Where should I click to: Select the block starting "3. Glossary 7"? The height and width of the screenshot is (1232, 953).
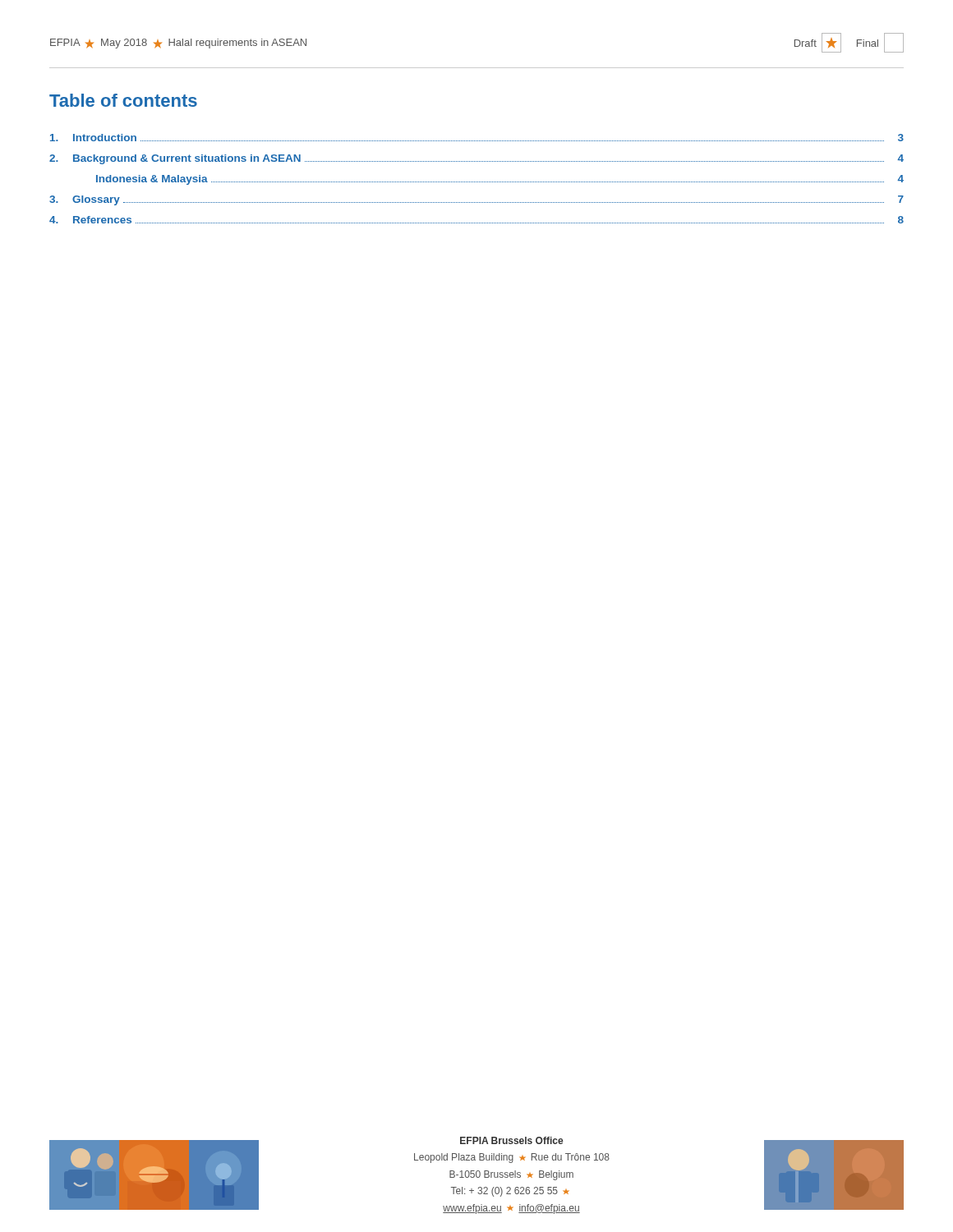476,199
